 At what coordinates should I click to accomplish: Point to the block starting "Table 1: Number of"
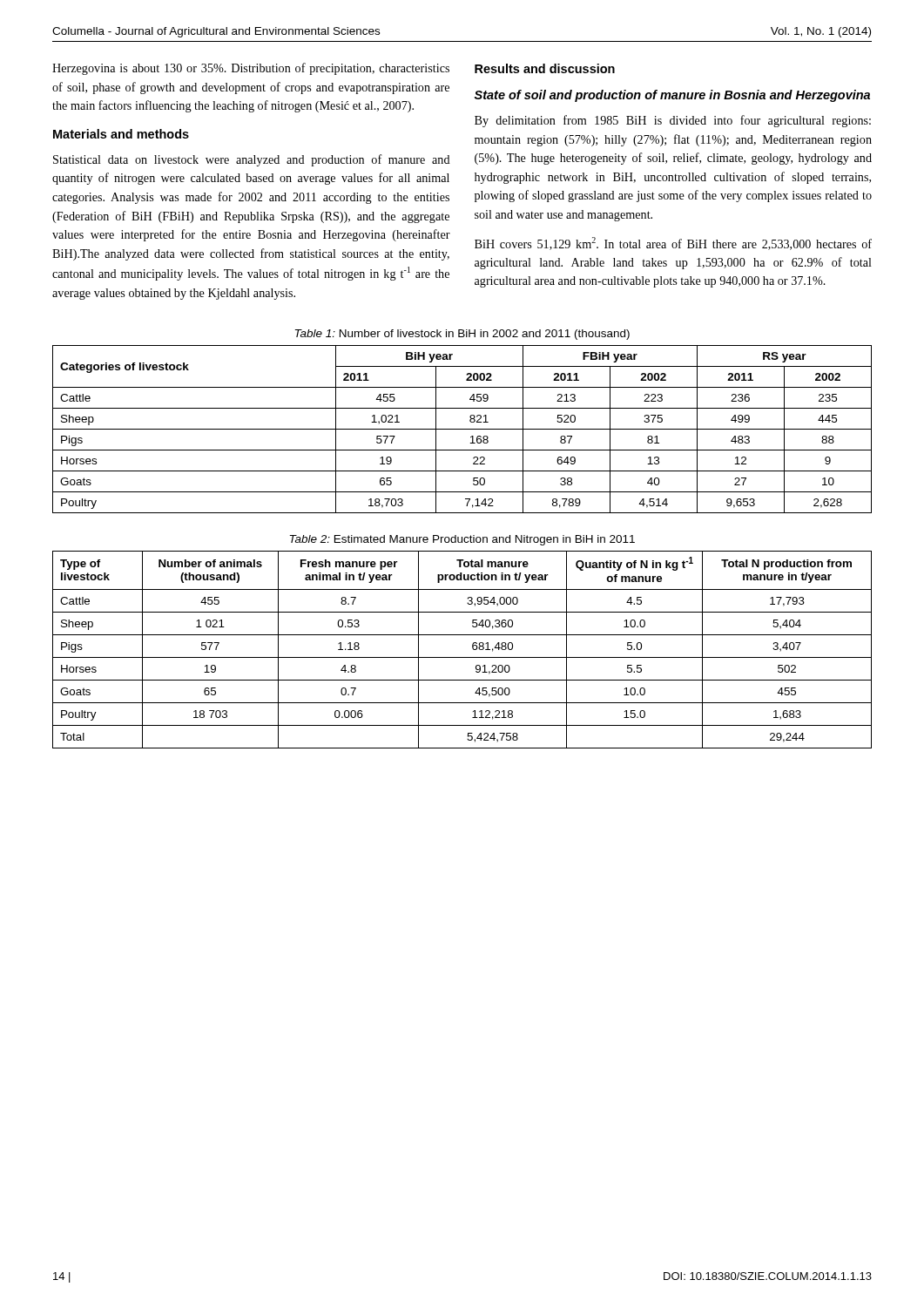(462, 333)
